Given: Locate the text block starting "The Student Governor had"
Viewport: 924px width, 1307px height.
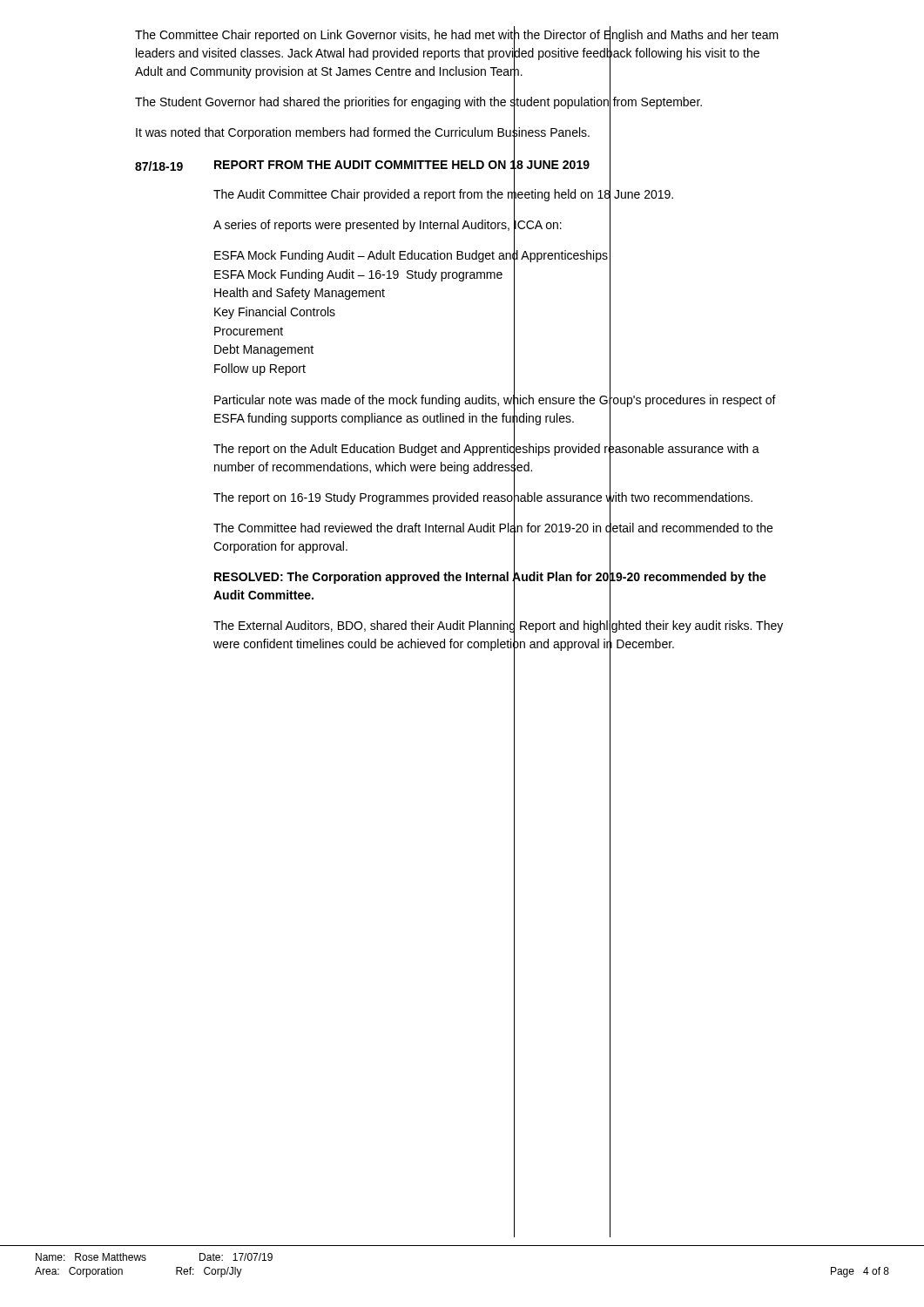Looking at the screenshot, I should tap(419, 102).
